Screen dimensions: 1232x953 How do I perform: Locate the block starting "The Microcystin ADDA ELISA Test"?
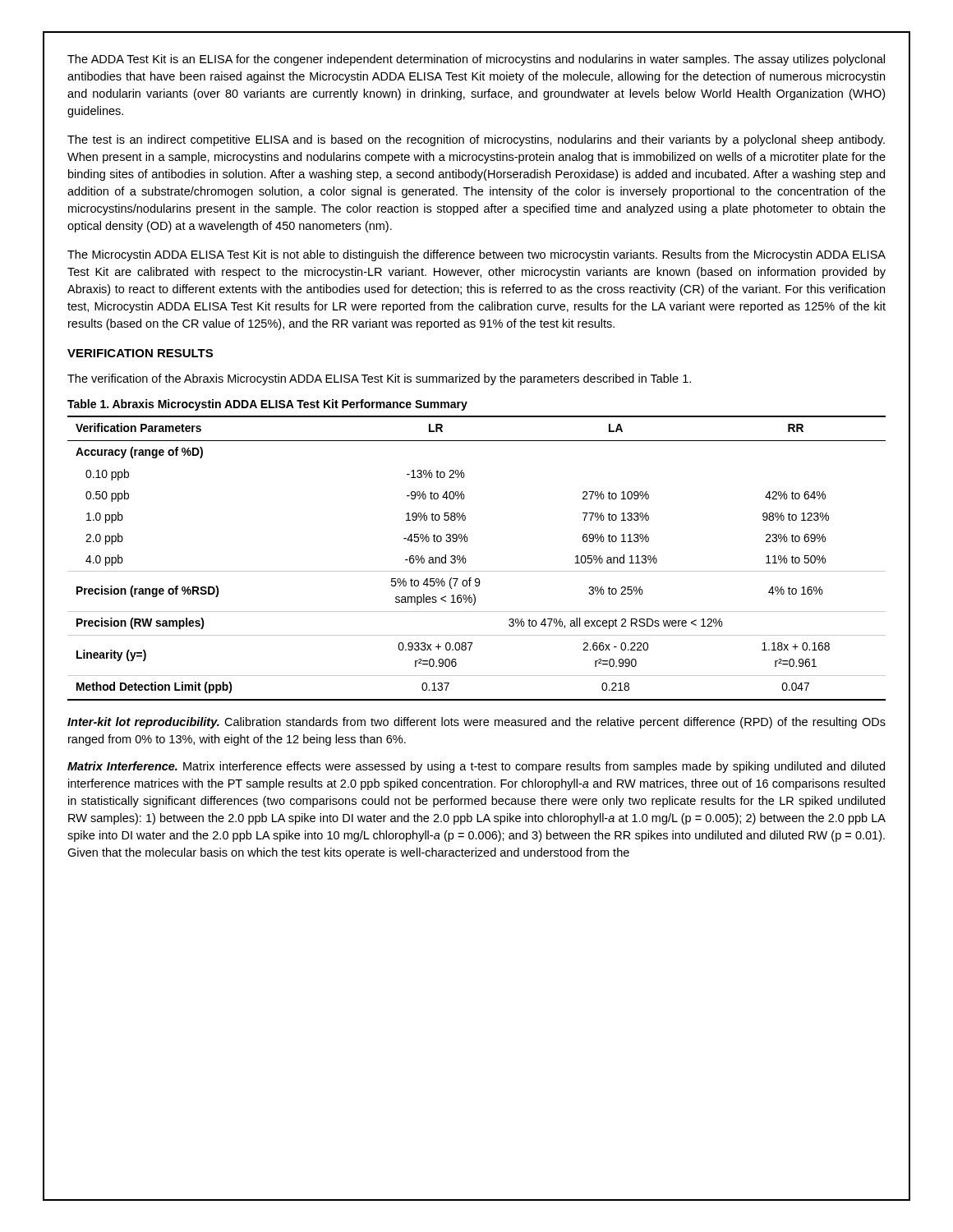point(476,289)
